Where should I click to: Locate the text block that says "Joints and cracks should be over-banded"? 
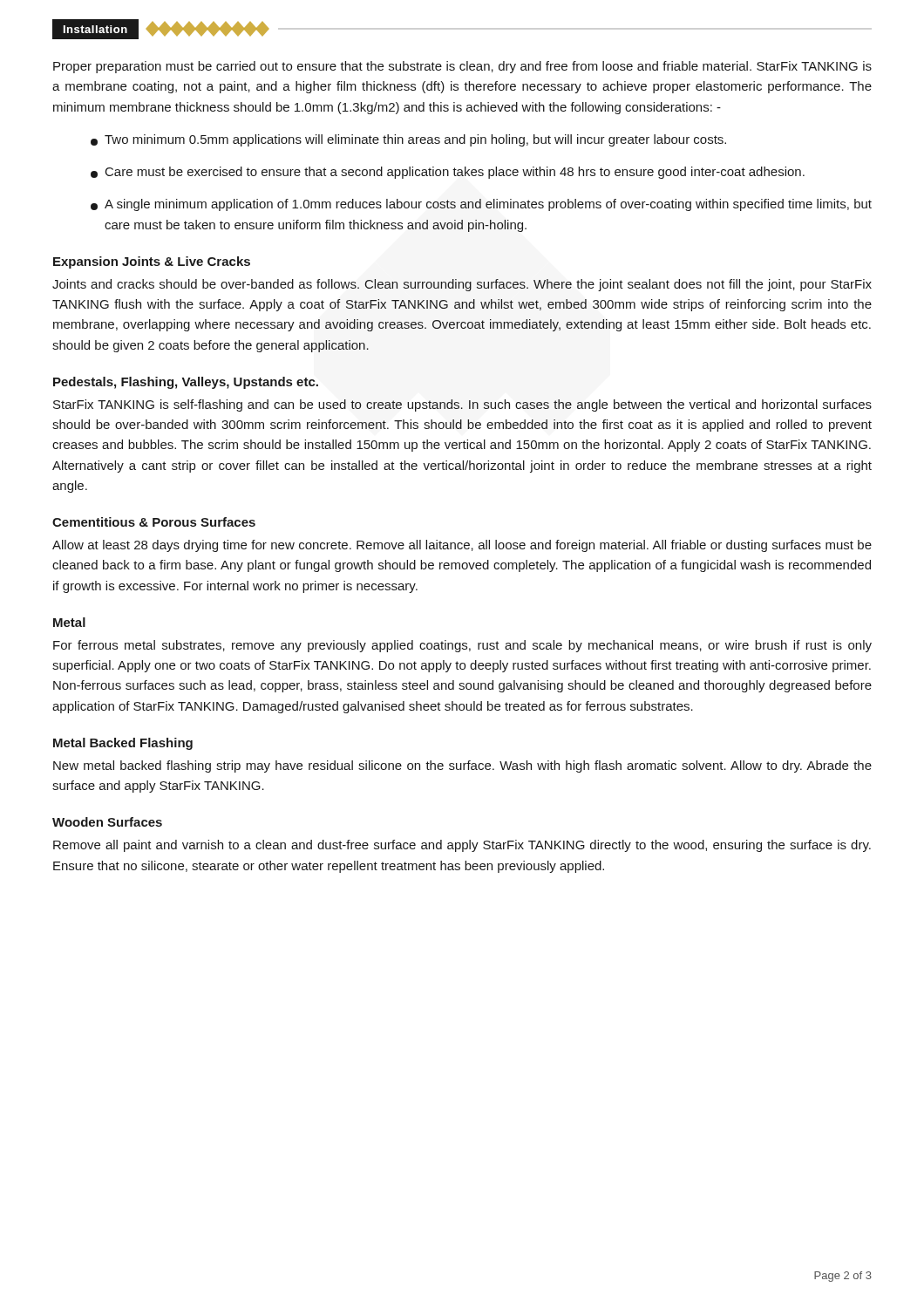click(x=462, y=314)
